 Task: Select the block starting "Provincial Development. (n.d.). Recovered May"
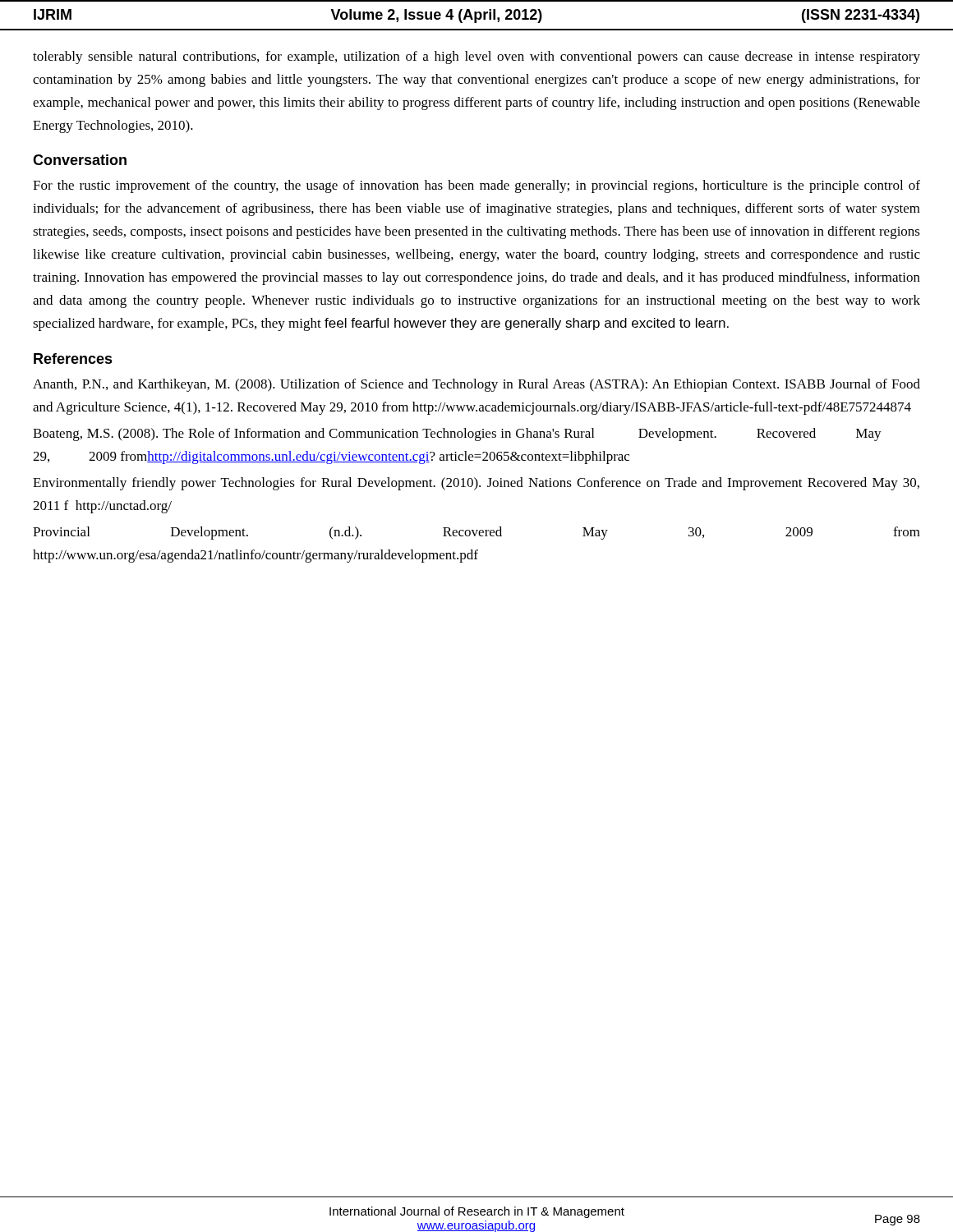(476, 543)
